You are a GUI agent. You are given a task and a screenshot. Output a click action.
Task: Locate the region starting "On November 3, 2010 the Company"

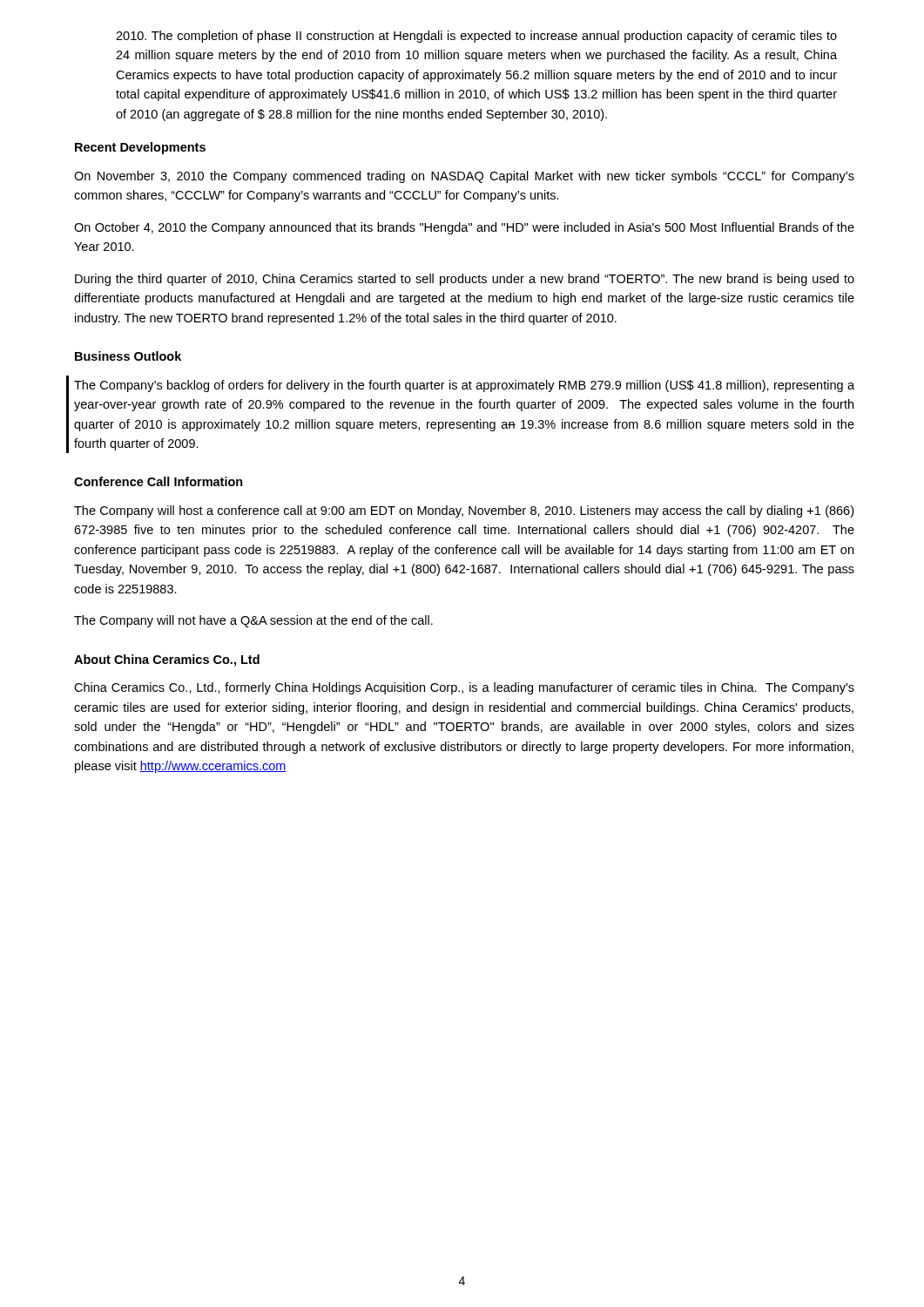pos(464,186)
